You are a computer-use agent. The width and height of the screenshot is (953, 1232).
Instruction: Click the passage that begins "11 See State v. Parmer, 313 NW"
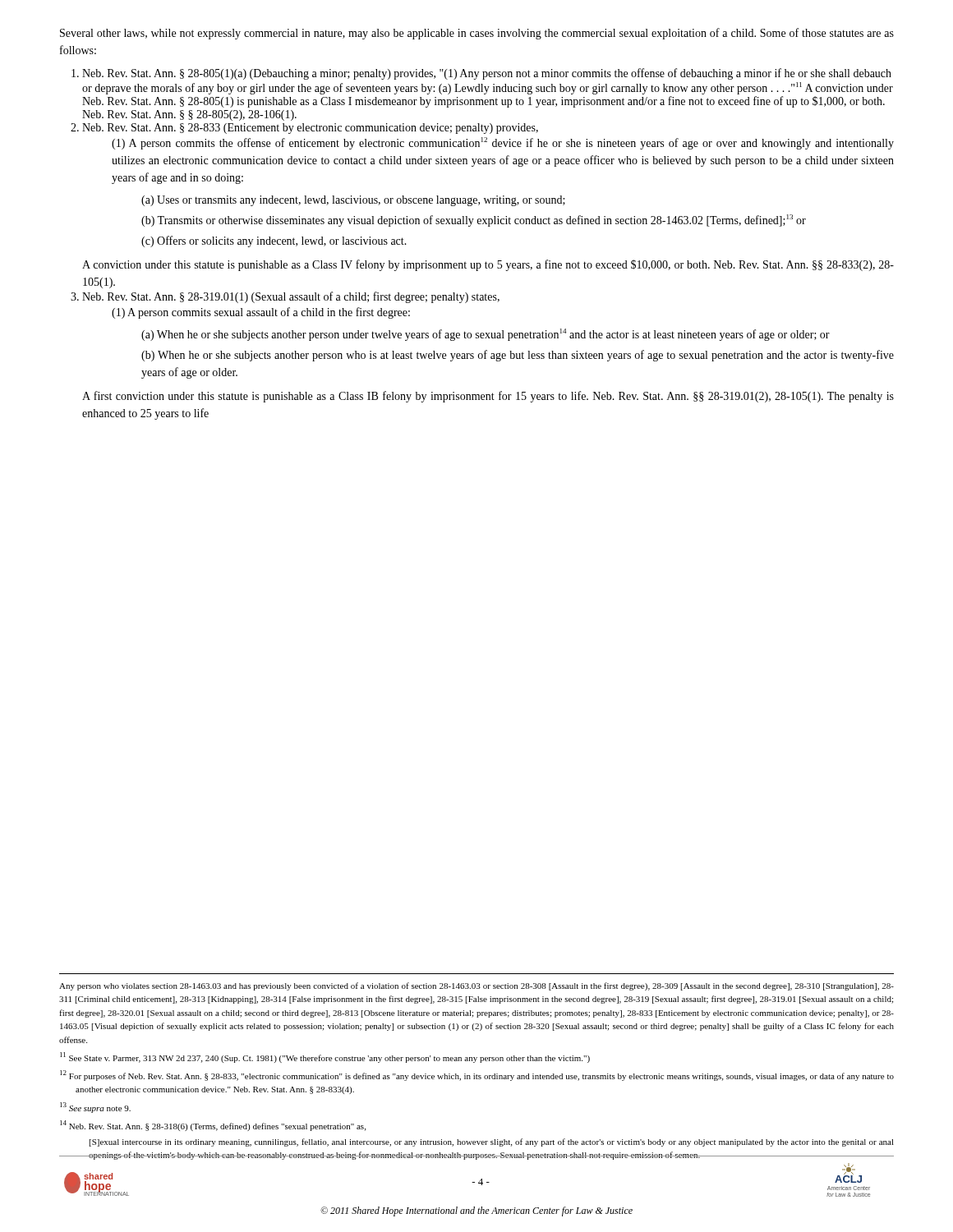(x=476, y=1057)
